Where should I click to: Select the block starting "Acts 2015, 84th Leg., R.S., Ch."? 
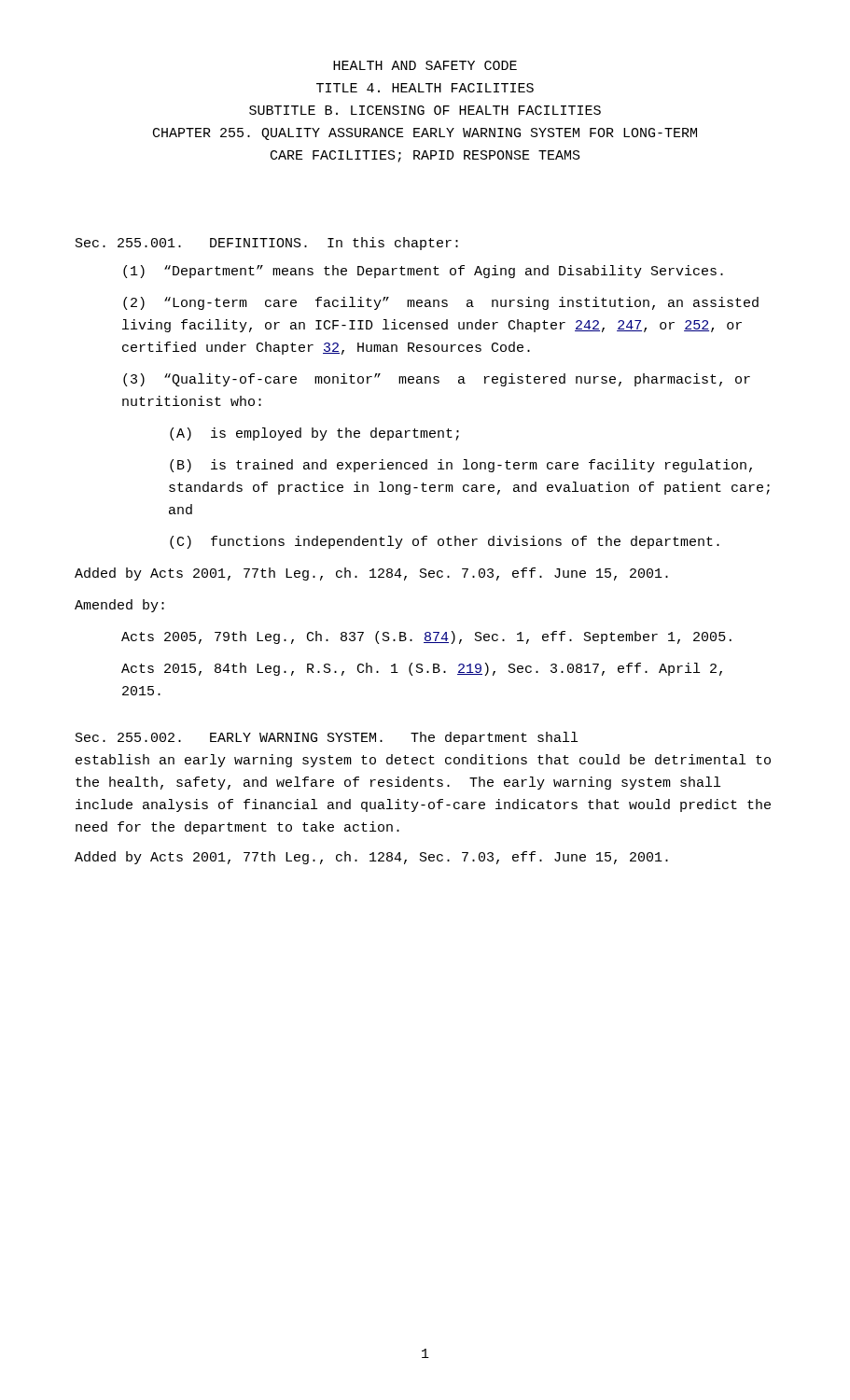pyautogui.click(x=424, y=681)
